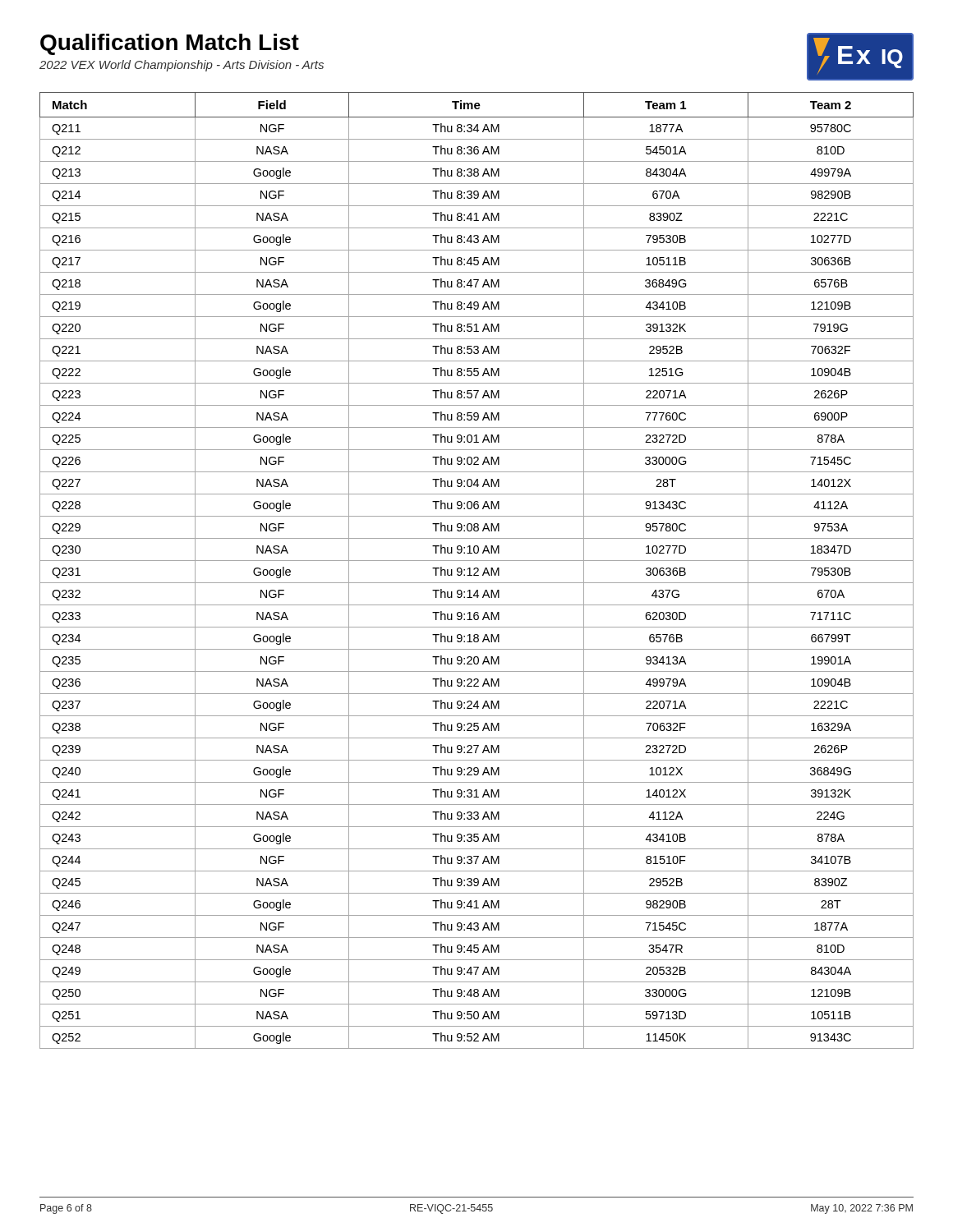Click on the title that says "Qualification Match List"

pos(169,43)
